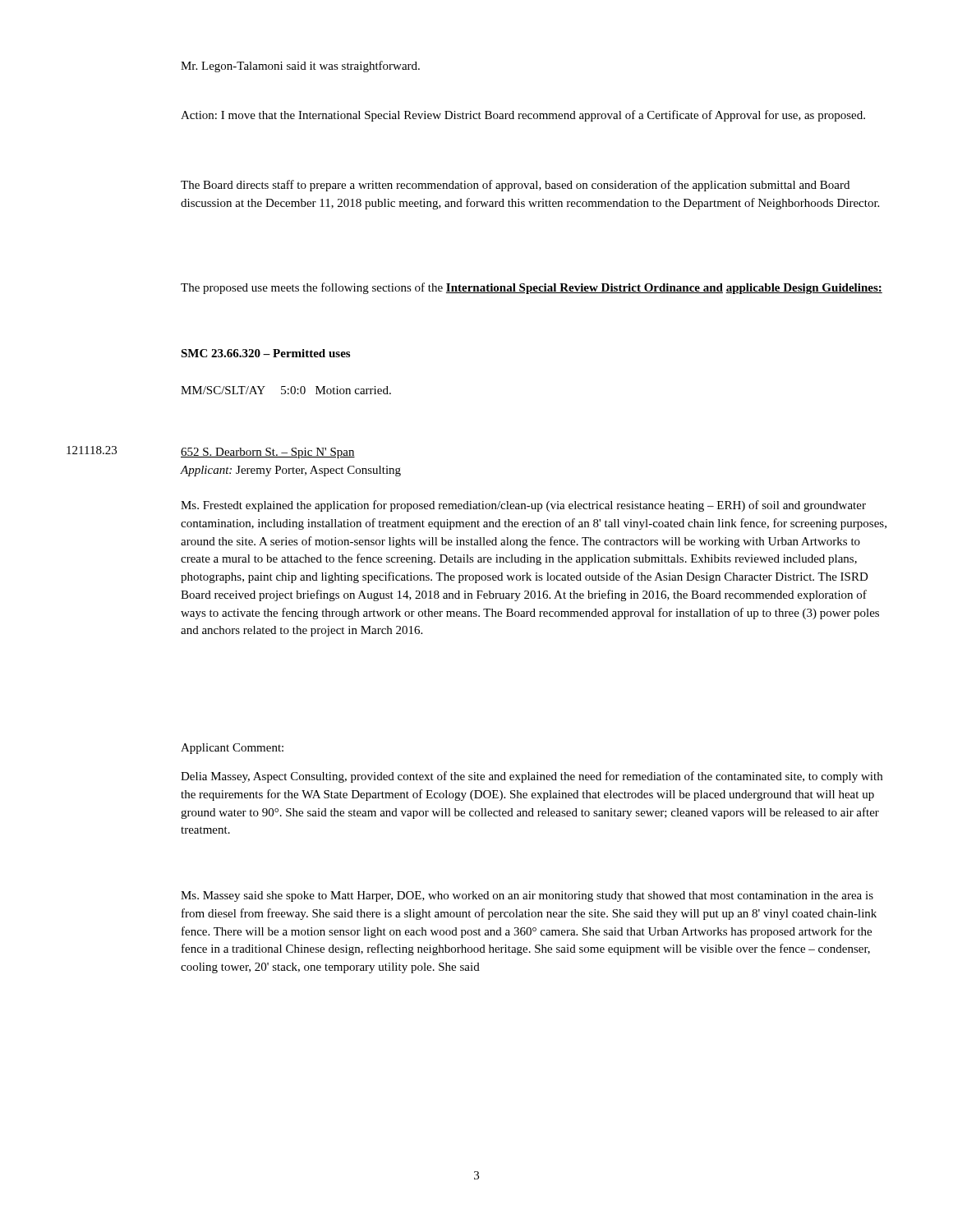Locate the text block that reads "Delia Massey, Aspect"
Screen dimensions: 1232x953
[534, 804]
